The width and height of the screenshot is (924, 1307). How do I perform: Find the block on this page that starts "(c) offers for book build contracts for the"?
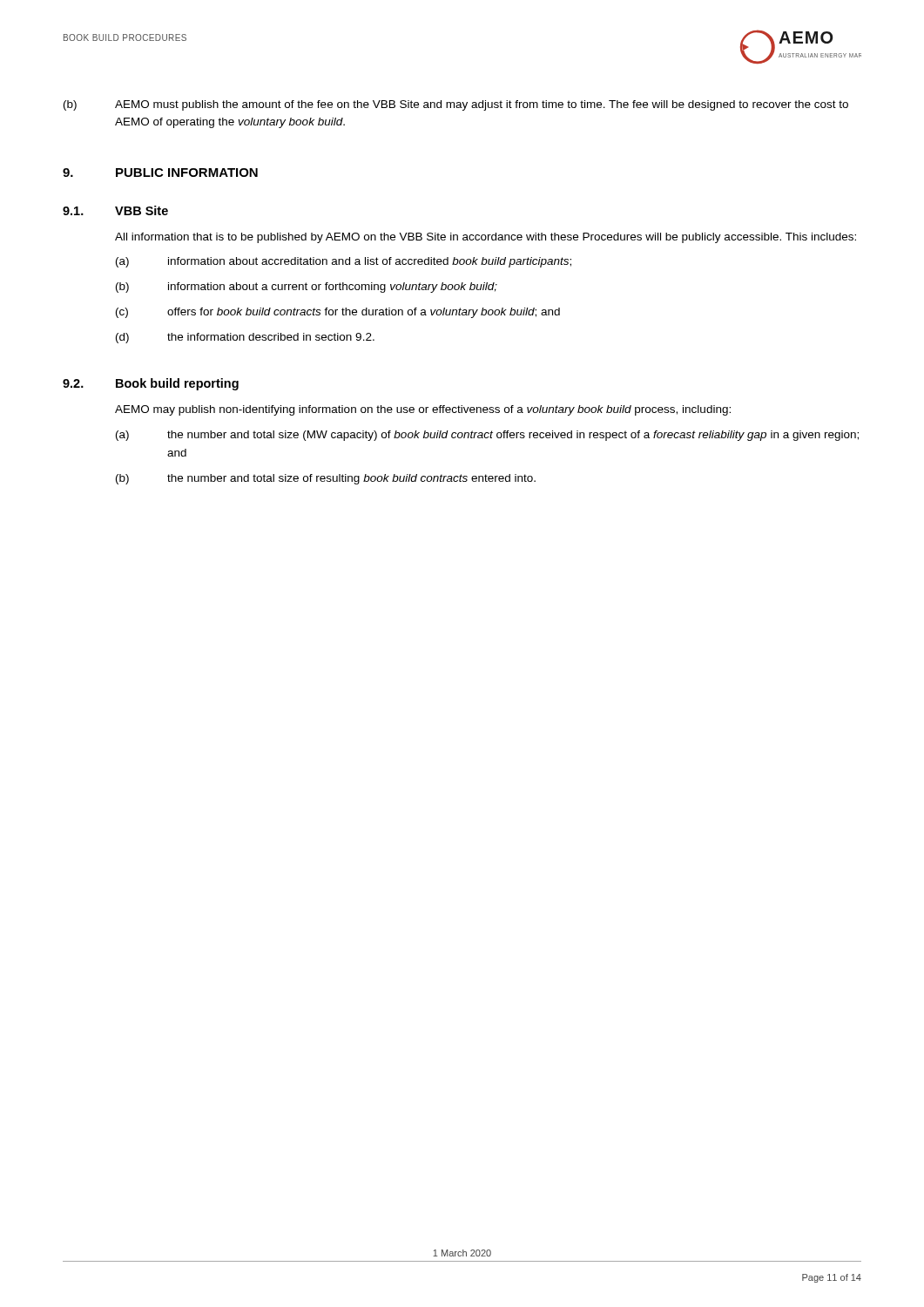pyautogui.click(x=488, y=313)
